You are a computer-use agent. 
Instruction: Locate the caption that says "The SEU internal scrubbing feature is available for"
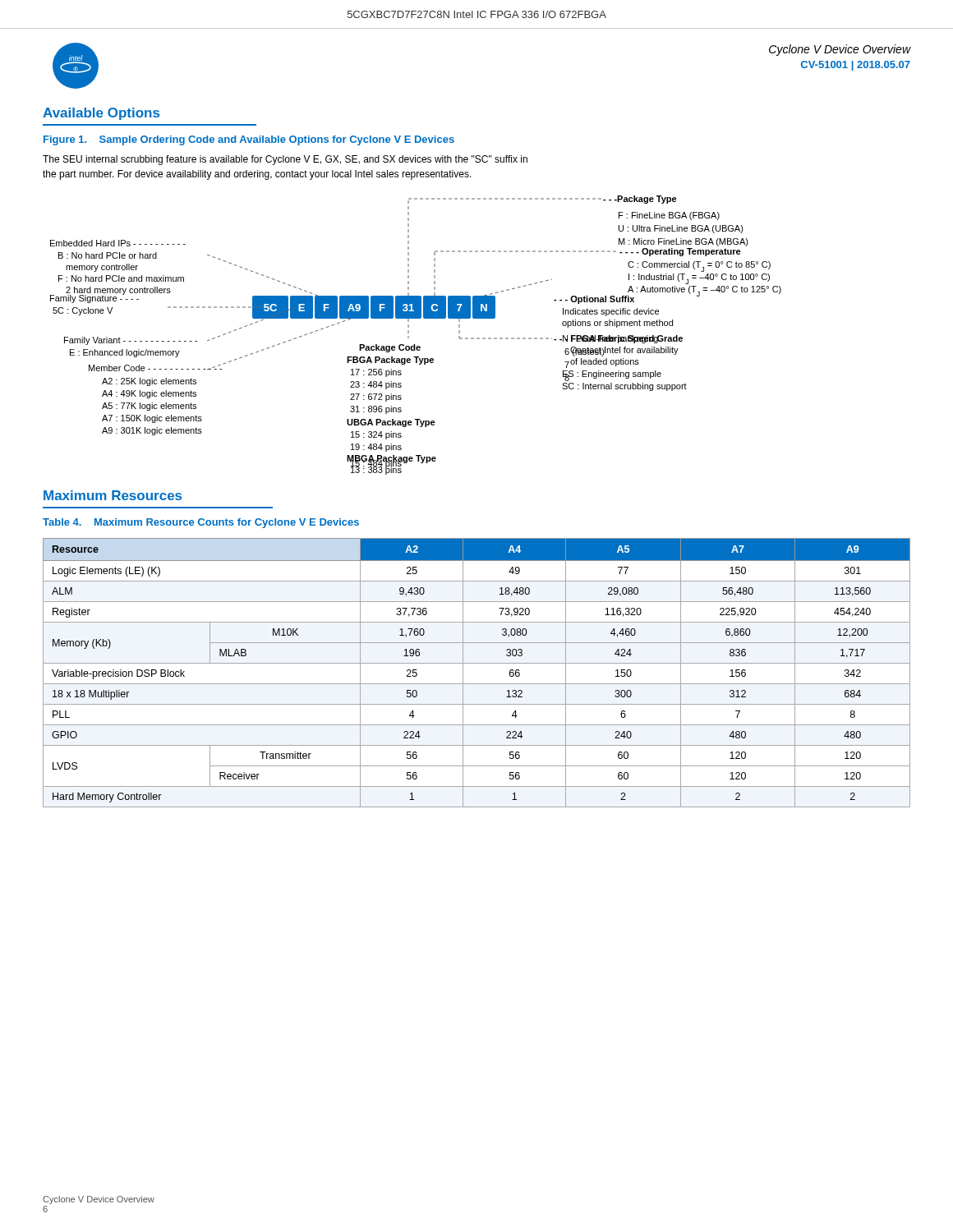285,167
